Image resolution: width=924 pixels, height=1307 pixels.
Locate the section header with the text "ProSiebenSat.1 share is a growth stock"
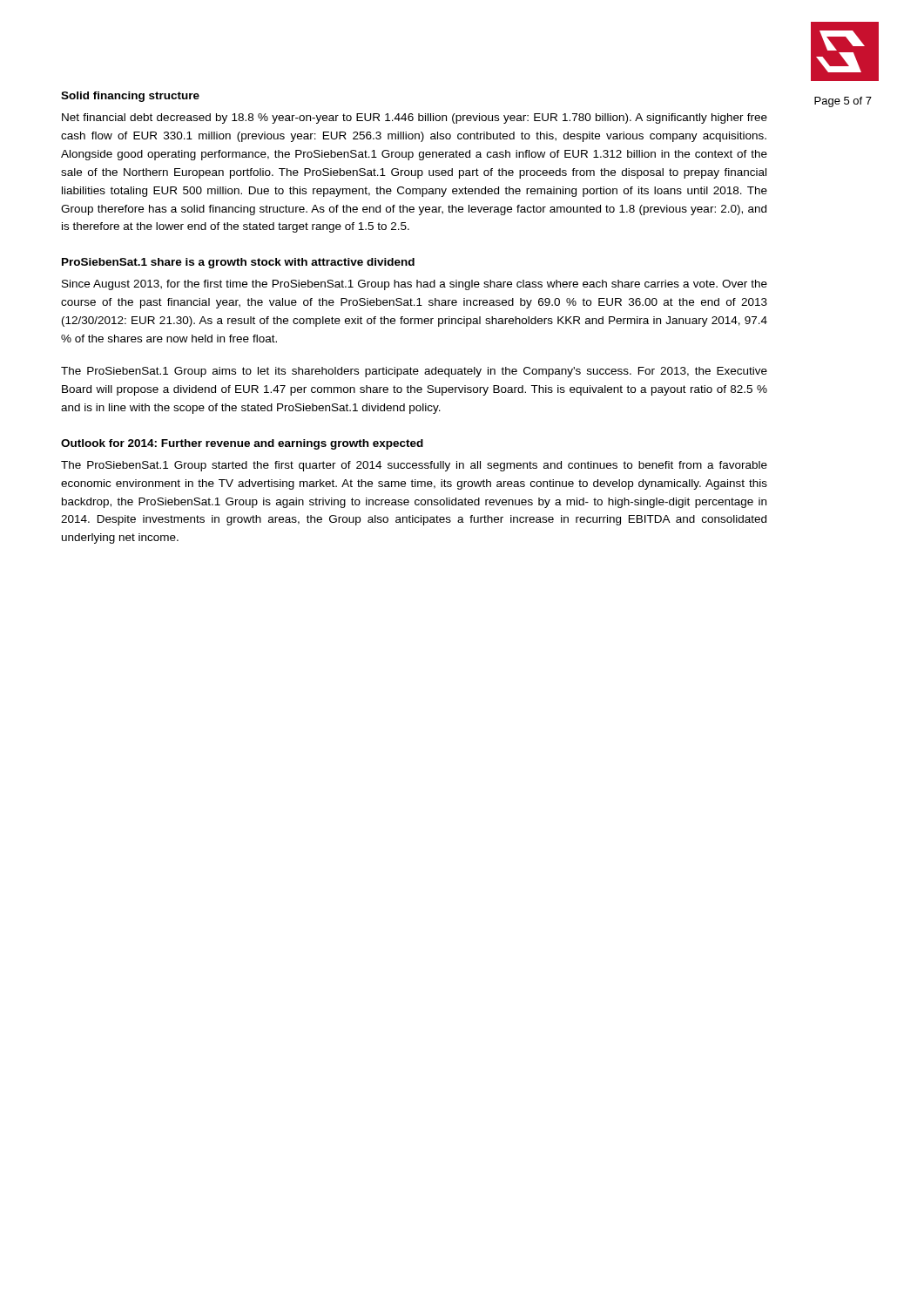pyautogui.click(x=238, y=262)
